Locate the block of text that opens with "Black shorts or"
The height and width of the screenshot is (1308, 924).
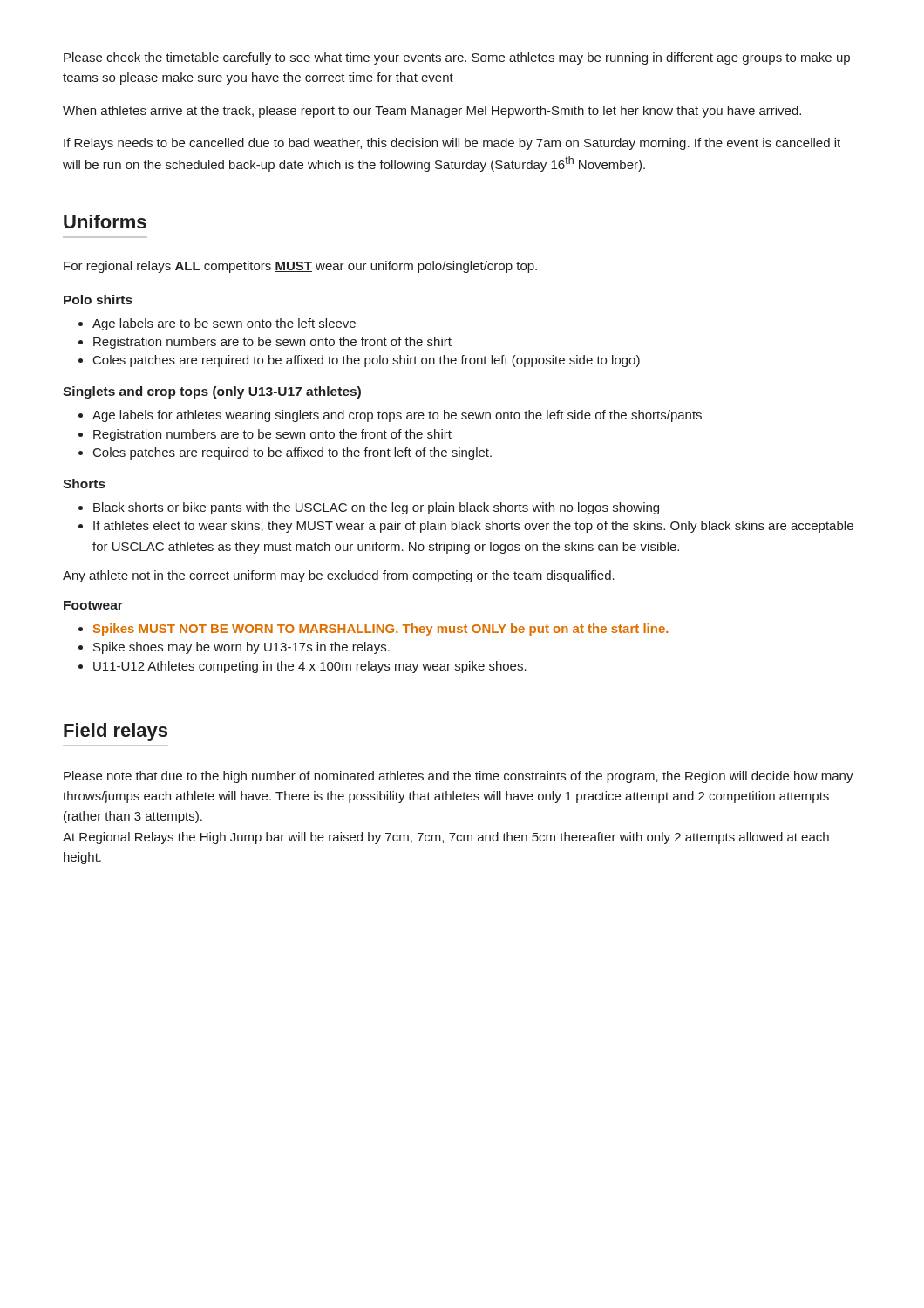pyautogui.click(x=462, y=507)
